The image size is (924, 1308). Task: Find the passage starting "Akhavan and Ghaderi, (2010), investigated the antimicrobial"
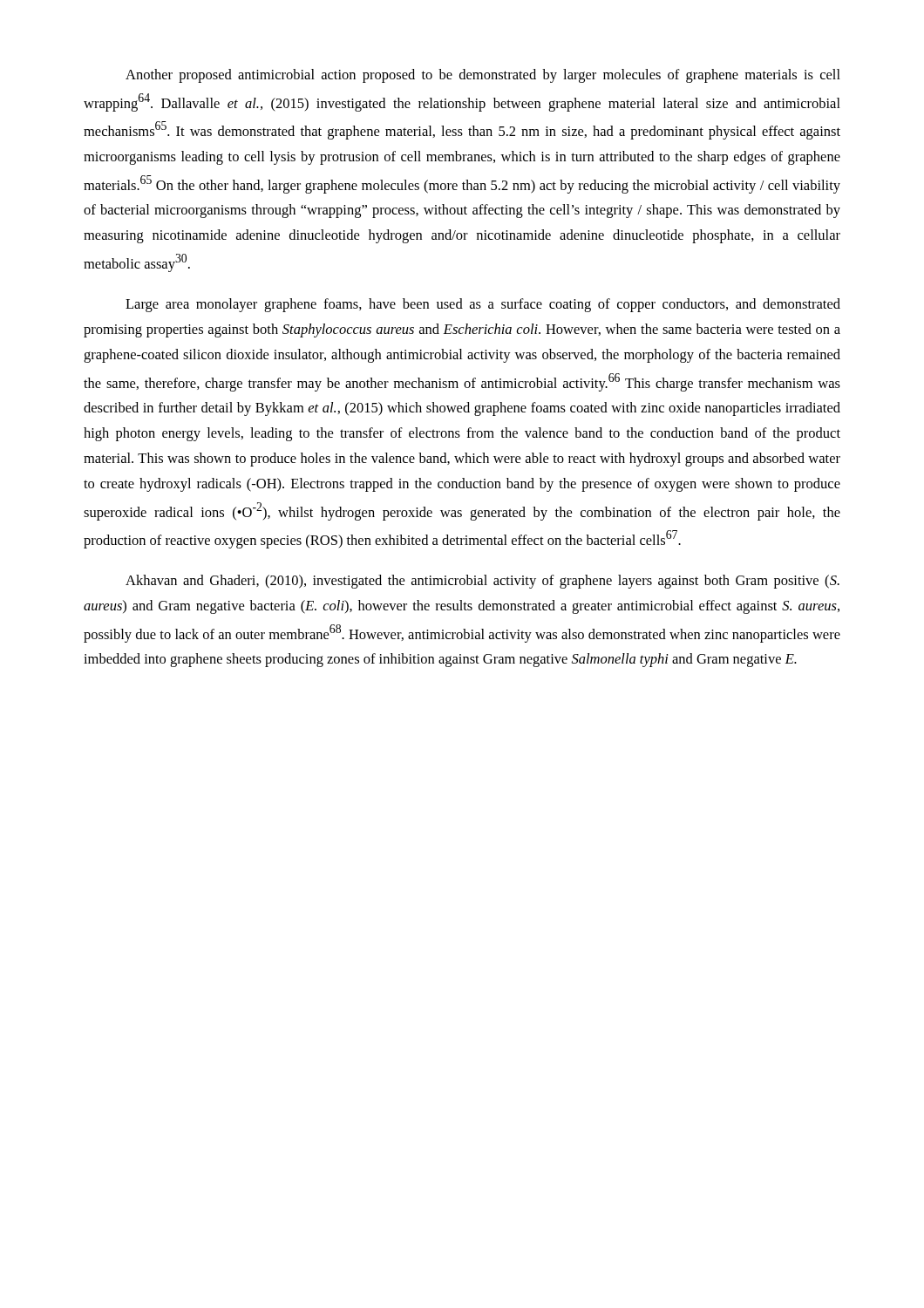tap(462, 621)
